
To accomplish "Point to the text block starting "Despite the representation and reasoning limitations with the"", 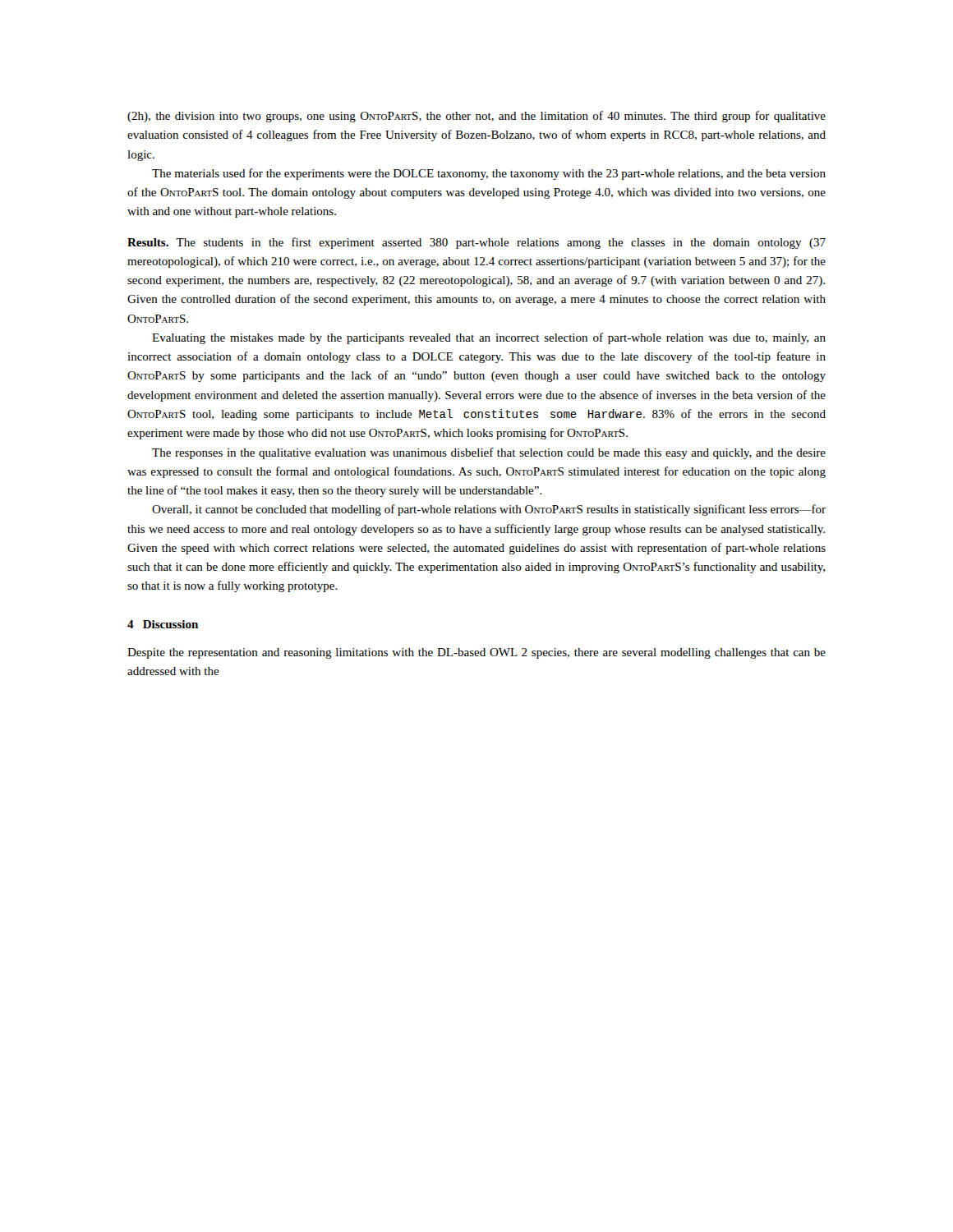I will [x=476, y=662].
